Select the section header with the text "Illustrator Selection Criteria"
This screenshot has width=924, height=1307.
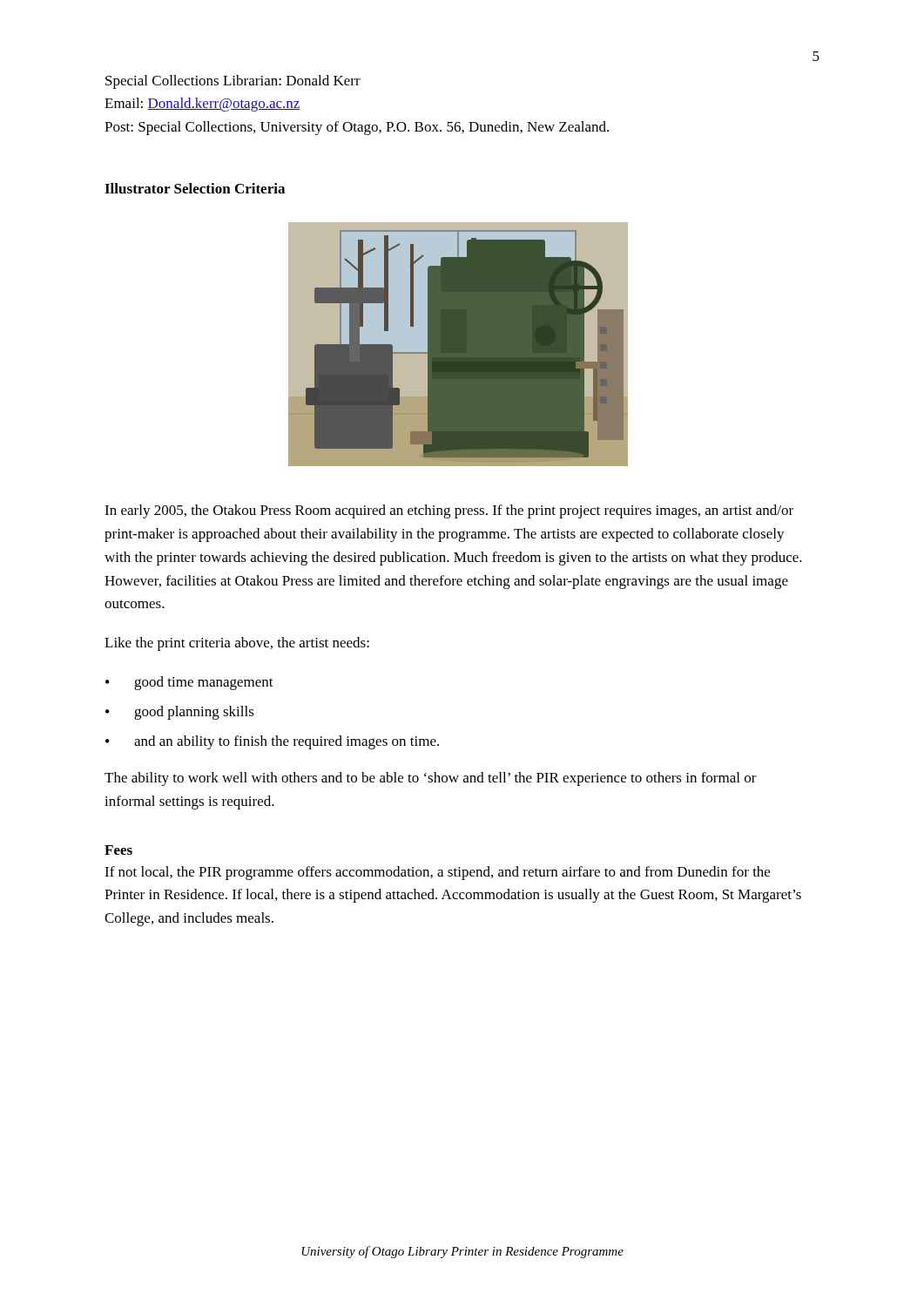pos(195,189)
